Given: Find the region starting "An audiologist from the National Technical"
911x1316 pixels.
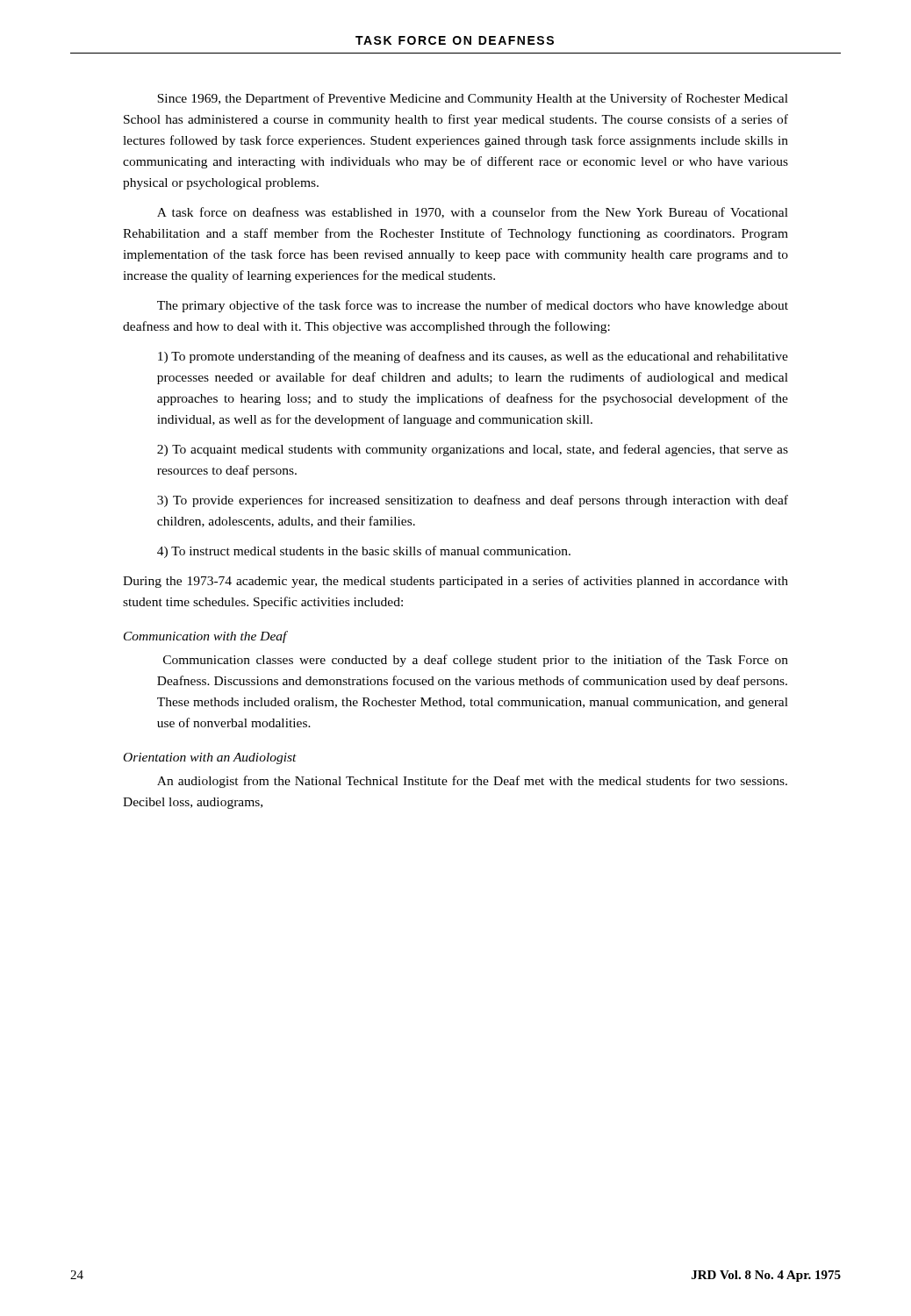Looking at the screenshot, I should coord(456,792).
